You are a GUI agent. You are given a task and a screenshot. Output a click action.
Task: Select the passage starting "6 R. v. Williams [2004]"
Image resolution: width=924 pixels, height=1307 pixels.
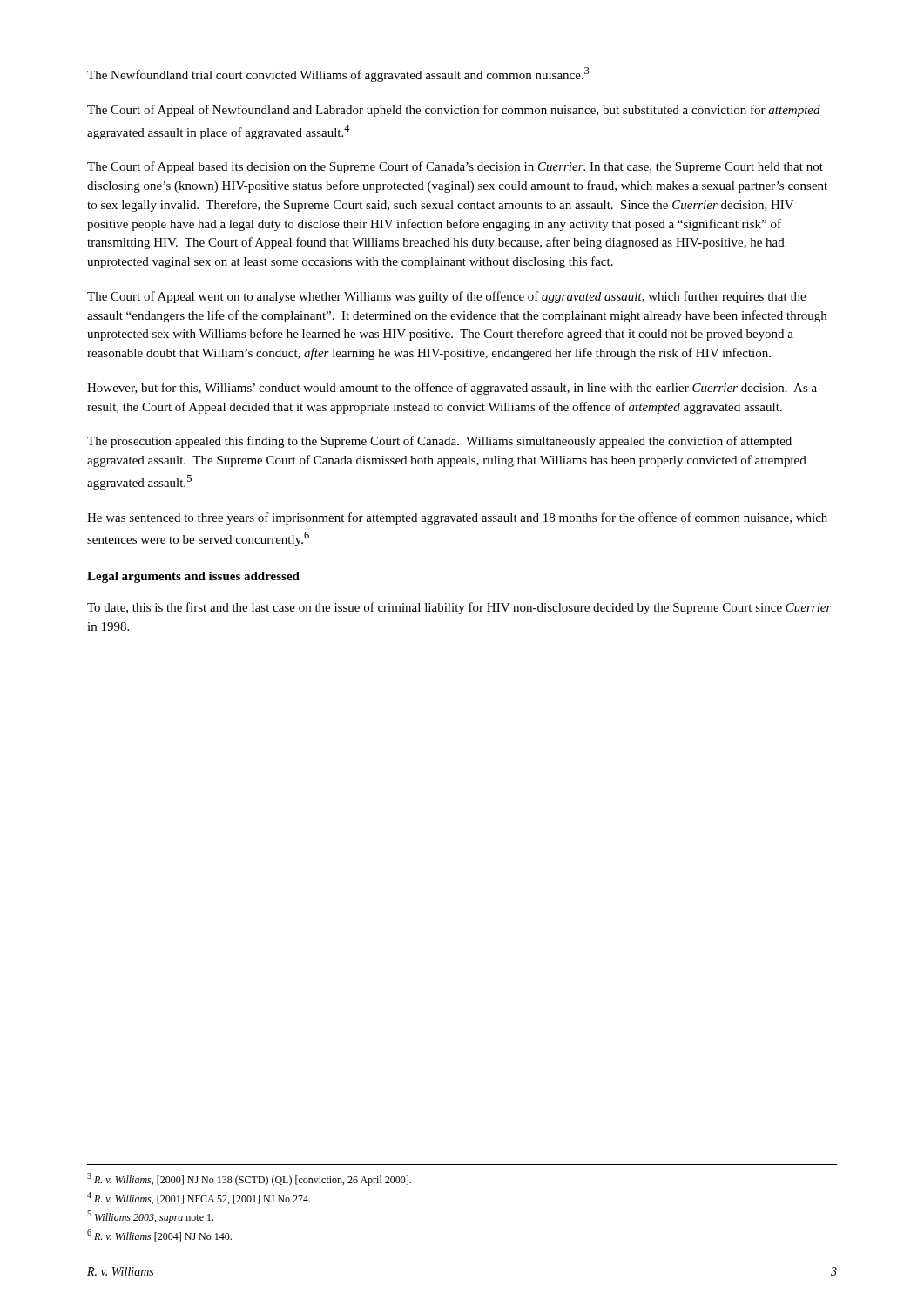(x=160, y=1235)
